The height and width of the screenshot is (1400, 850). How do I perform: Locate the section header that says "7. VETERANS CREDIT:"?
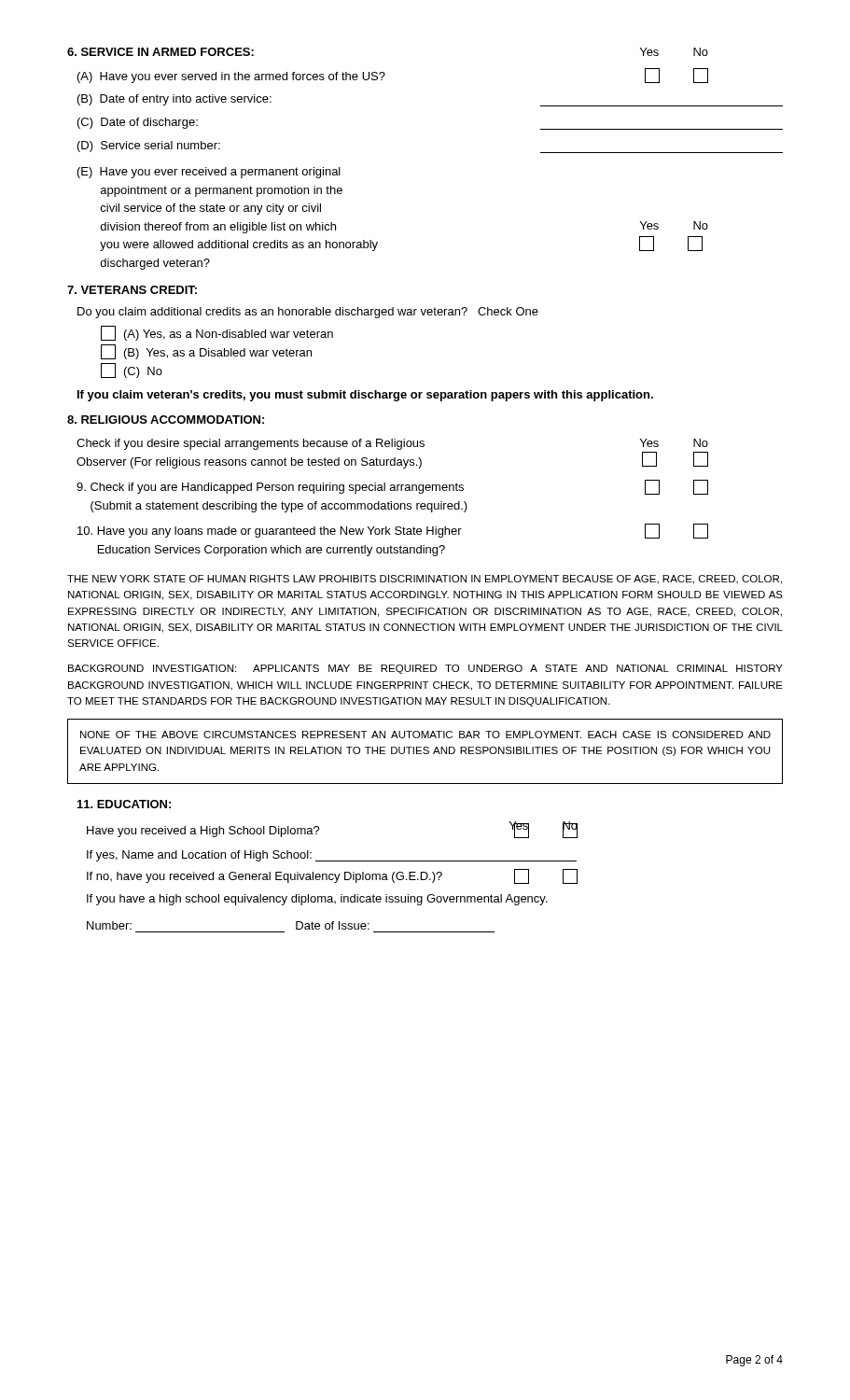[x=133, y=290]
